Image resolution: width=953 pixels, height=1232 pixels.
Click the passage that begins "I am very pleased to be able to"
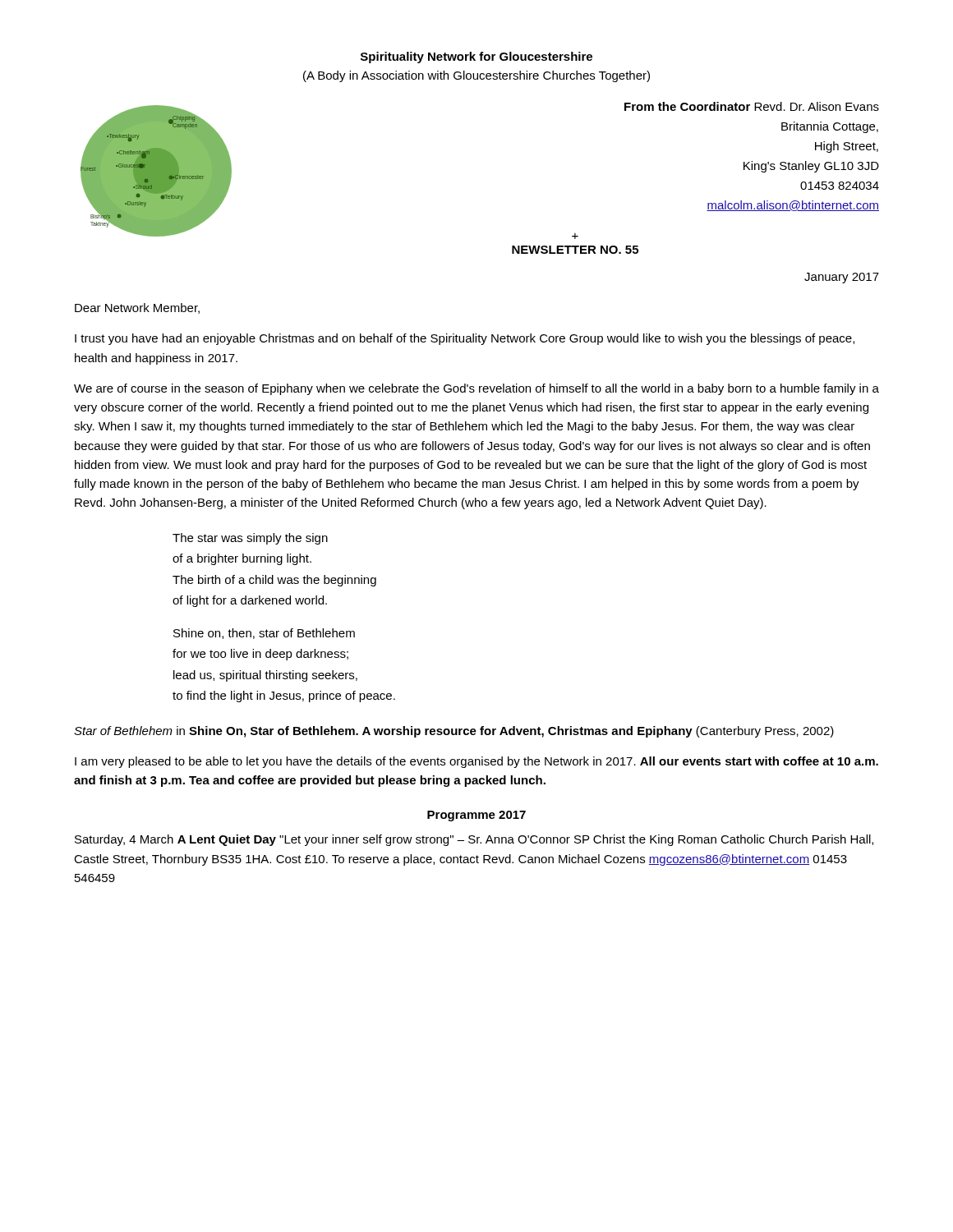pyautogui.click(x=476, y=770)
